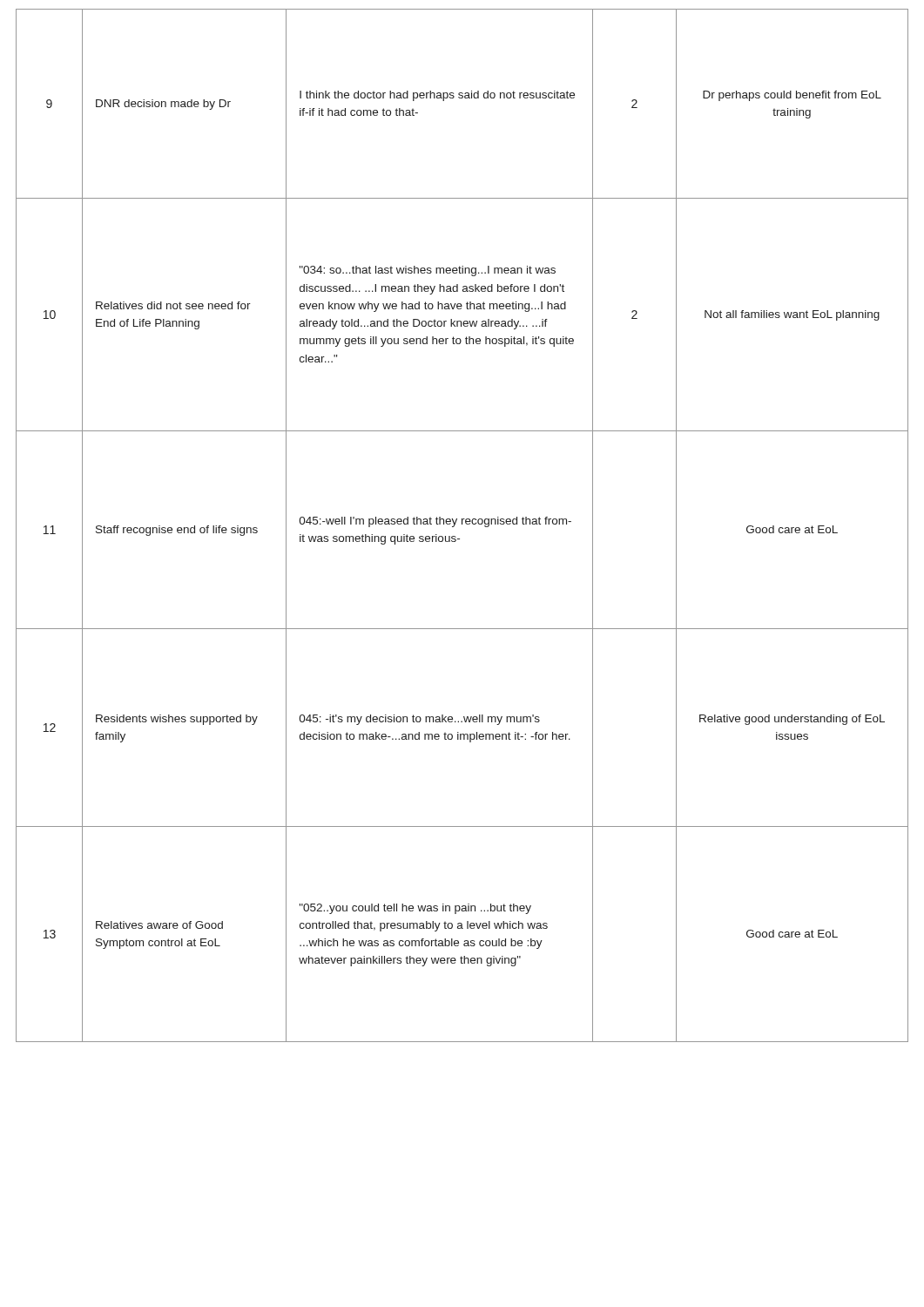This screenshot has height=1307, width=924.
Task: Locate the table
Action: click(x=462, y=525)
